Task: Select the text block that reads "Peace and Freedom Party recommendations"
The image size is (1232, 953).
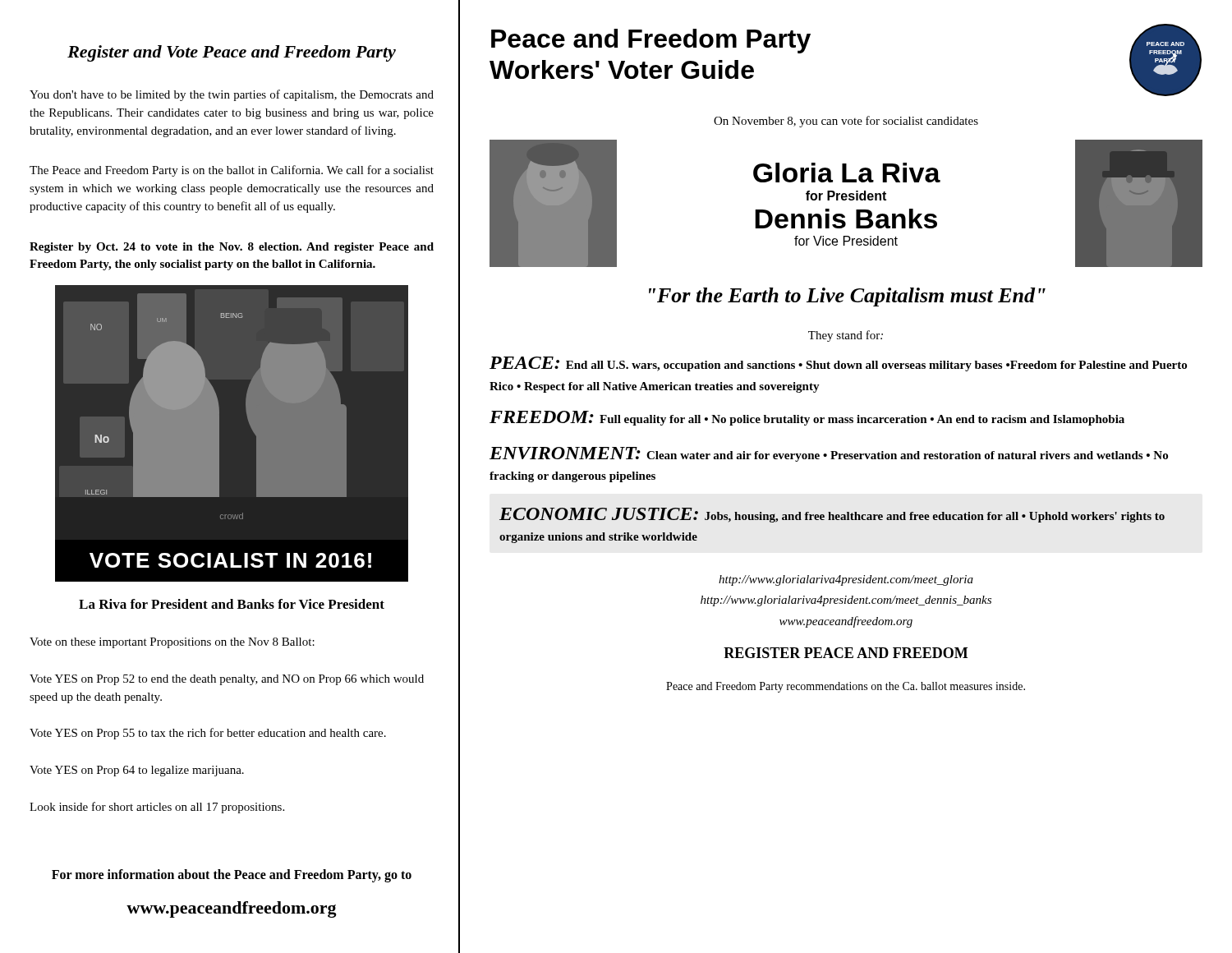Action: [x=846, y=687]
